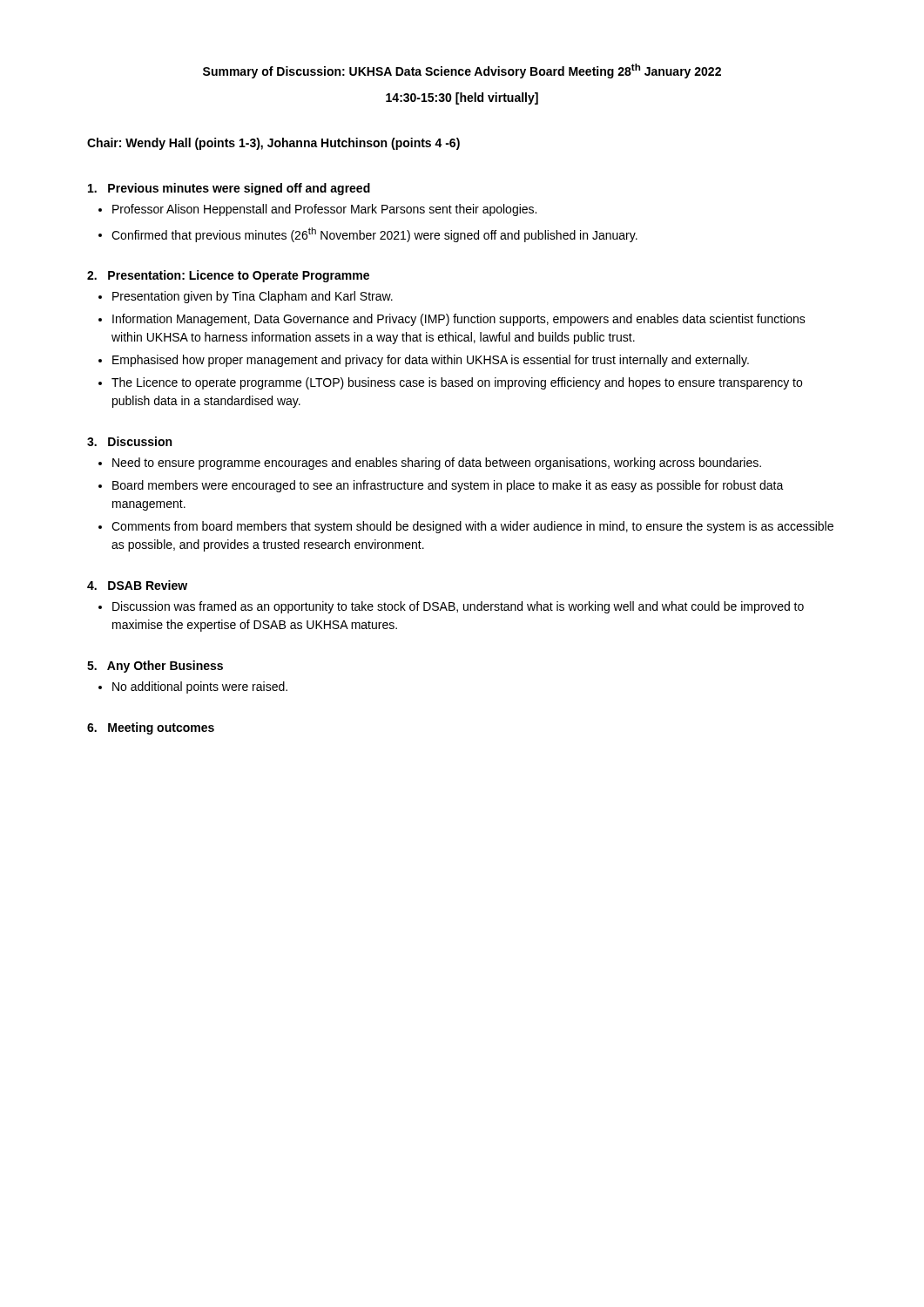Click on the list item that says "Confirmed that previous minutes (26th November 2021)"

tap(375, 233)
